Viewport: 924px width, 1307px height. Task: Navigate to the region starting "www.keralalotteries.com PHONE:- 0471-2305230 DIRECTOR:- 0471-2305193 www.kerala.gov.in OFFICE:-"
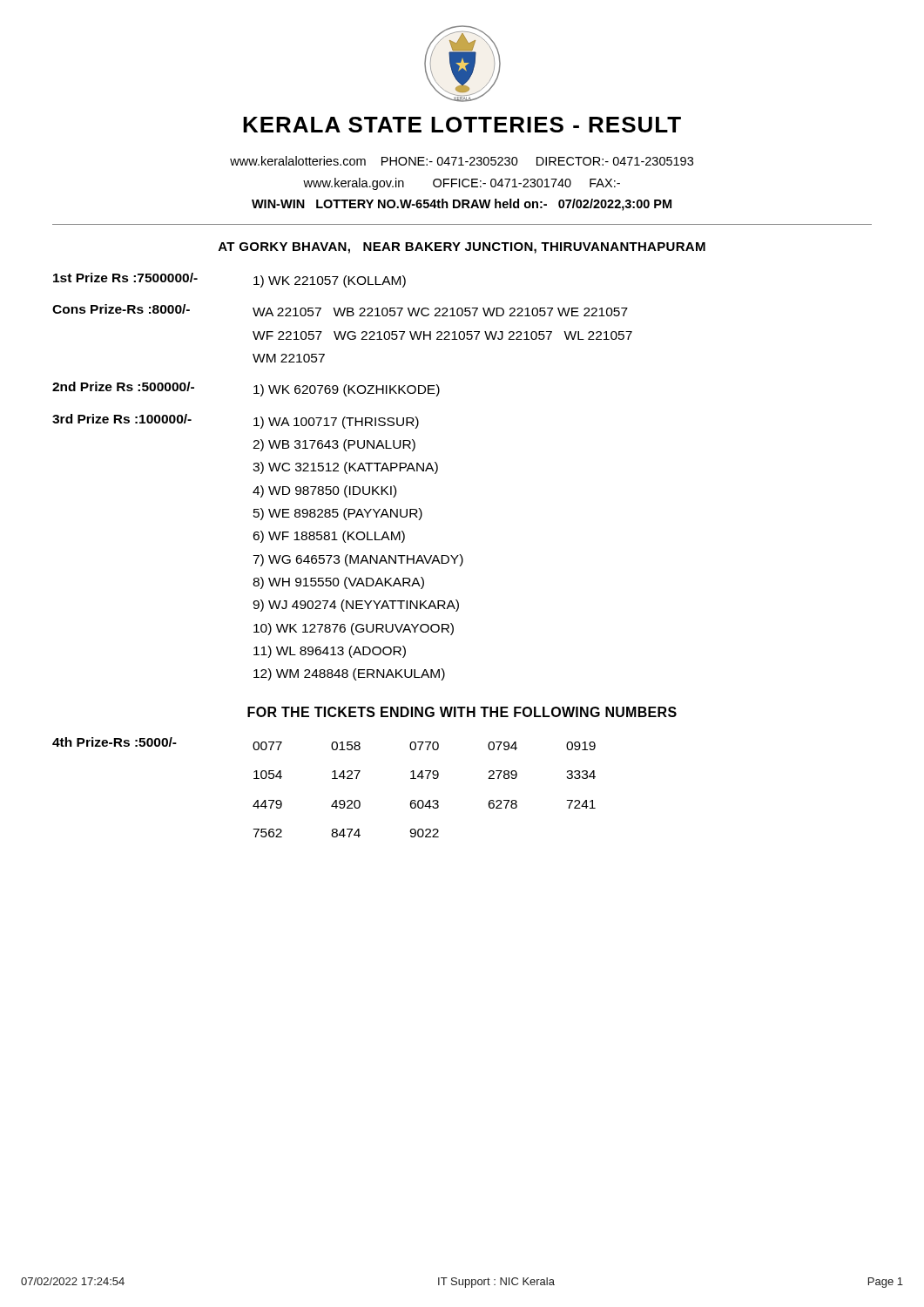click(x=462, y=183)
